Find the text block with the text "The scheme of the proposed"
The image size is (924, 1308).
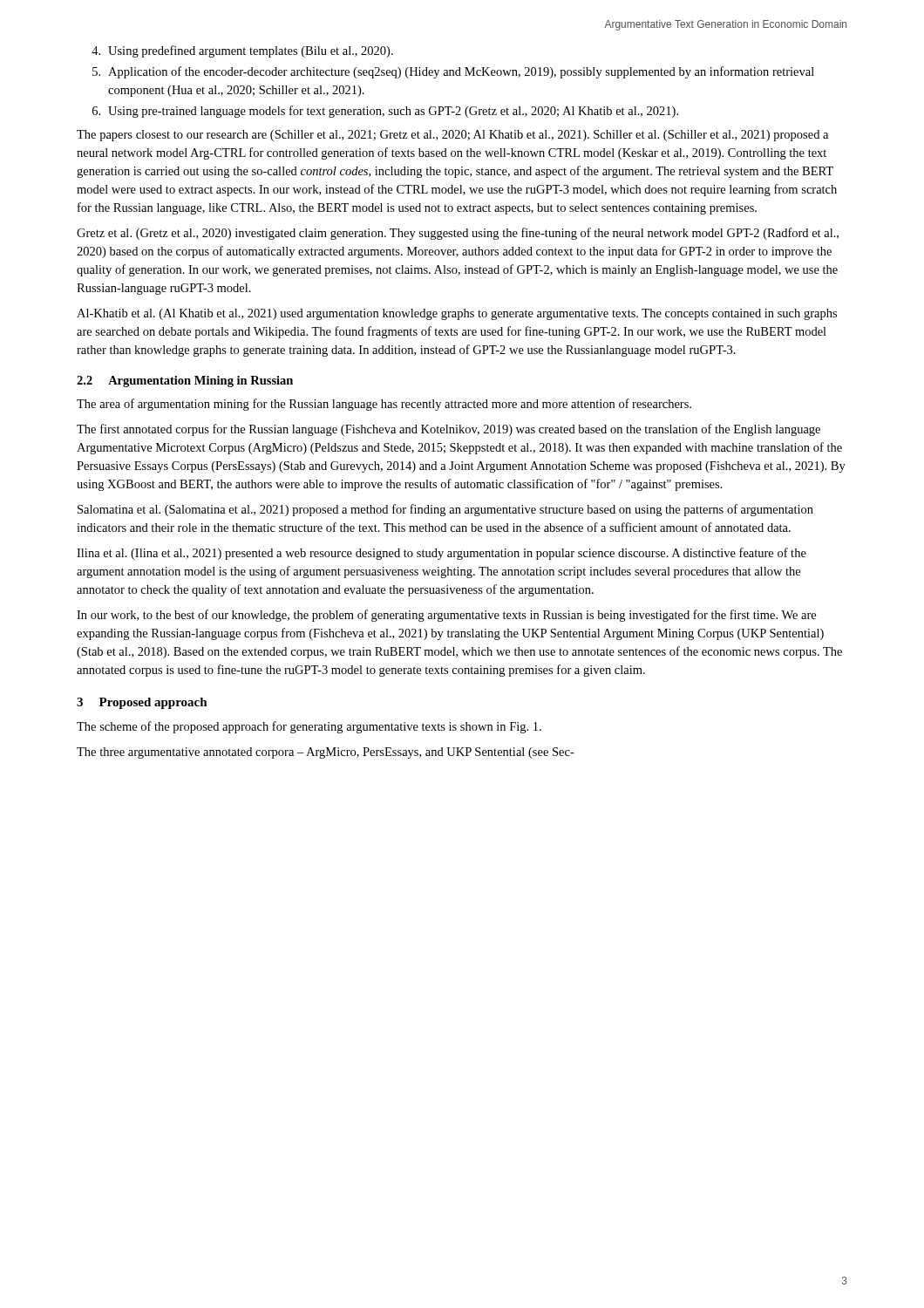309,727
